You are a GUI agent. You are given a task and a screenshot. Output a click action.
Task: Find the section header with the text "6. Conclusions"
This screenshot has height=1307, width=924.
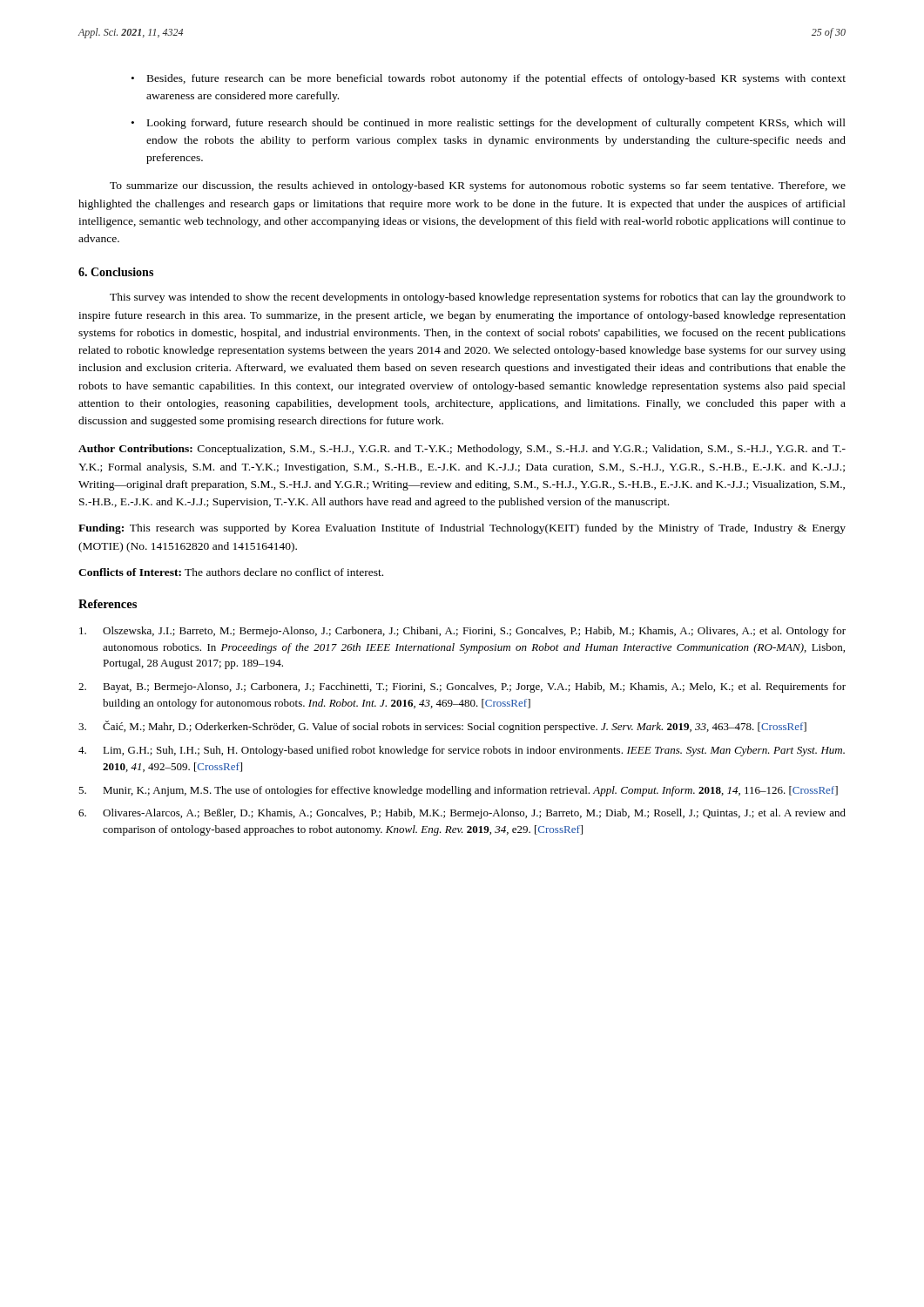116,273
